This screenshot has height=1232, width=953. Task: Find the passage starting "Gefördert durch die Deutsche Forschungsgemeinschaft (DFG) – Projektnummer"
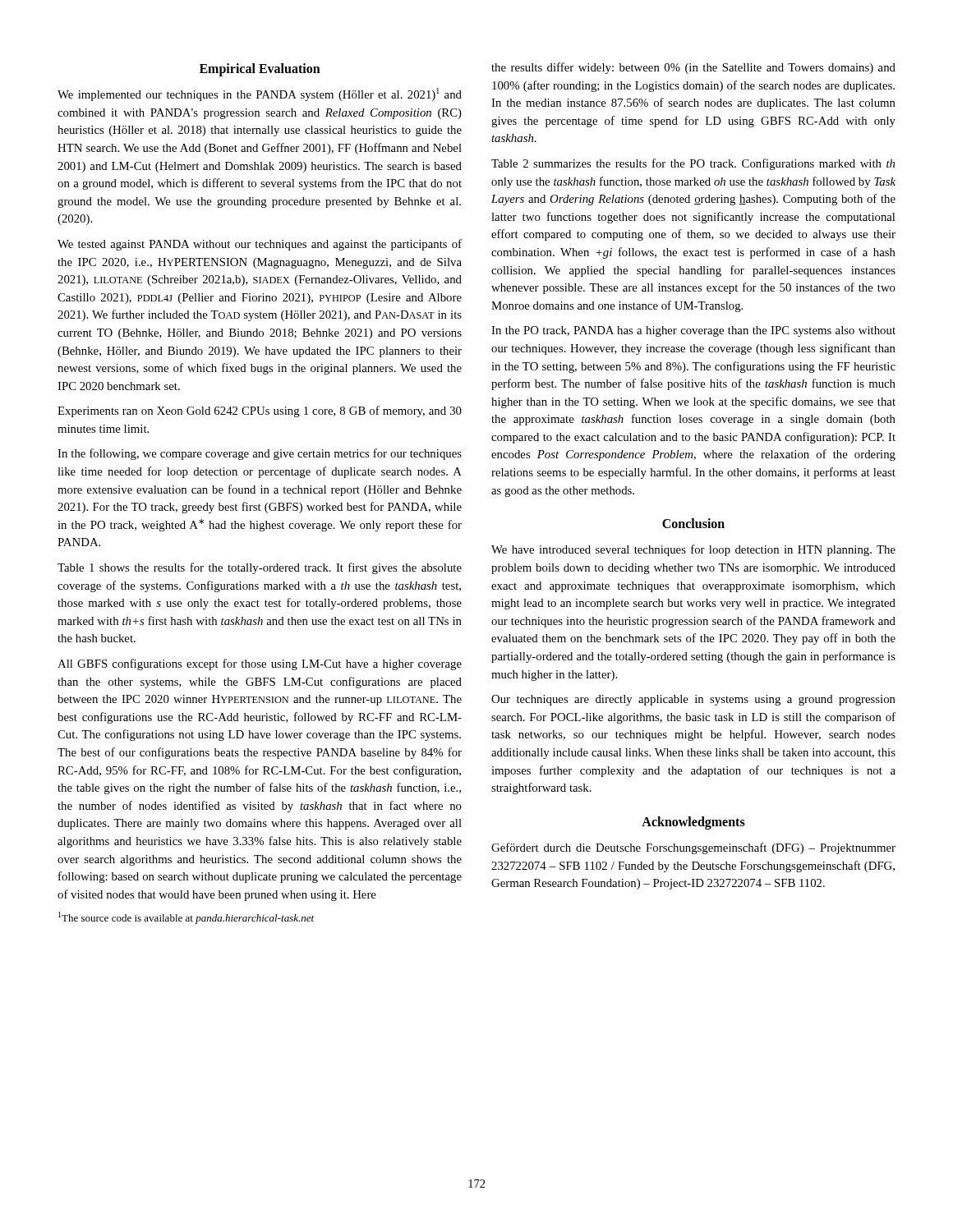click(x=693, y=865)
